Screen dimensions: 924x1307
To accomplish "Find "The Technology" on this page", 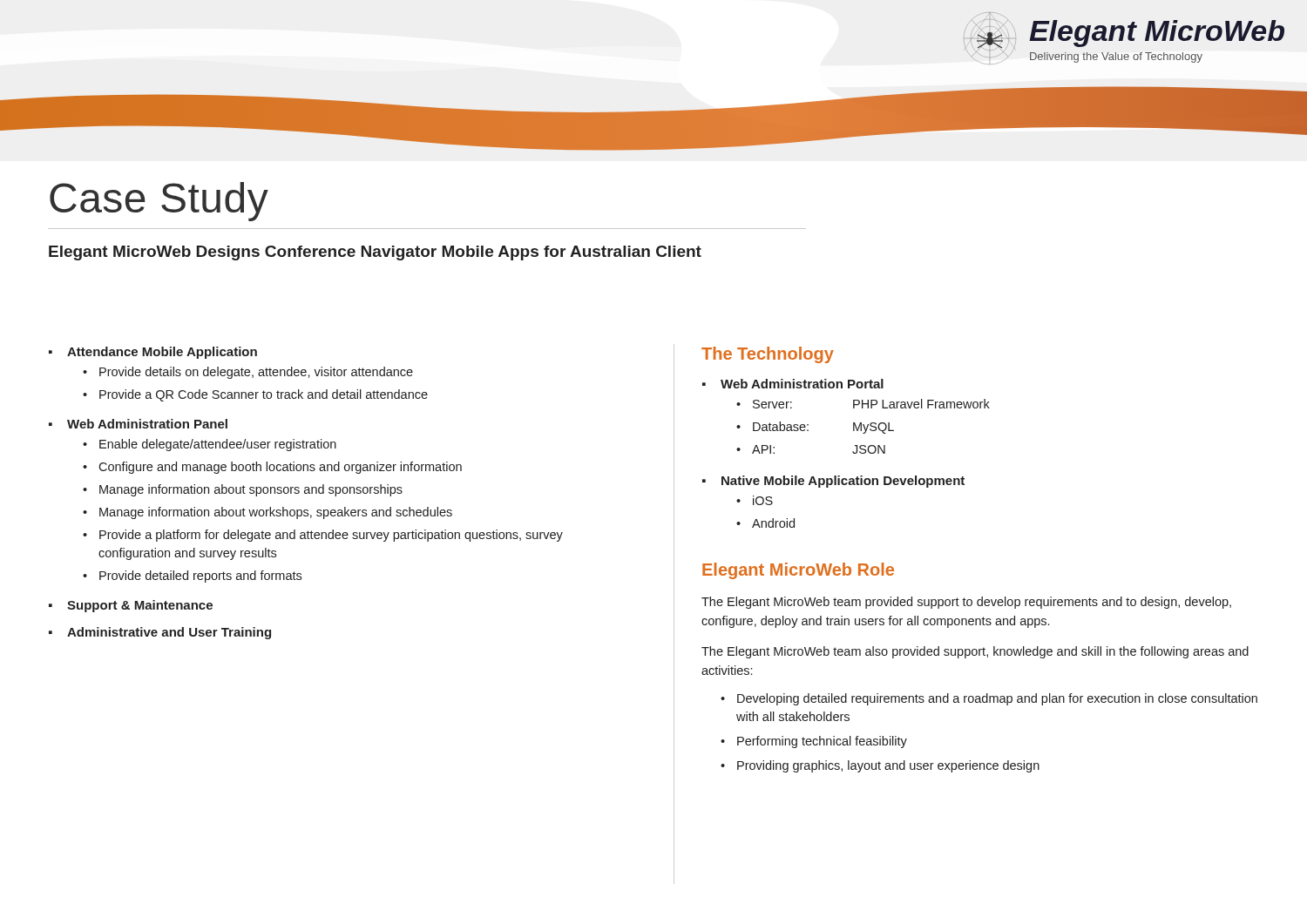I will (768, 354).
